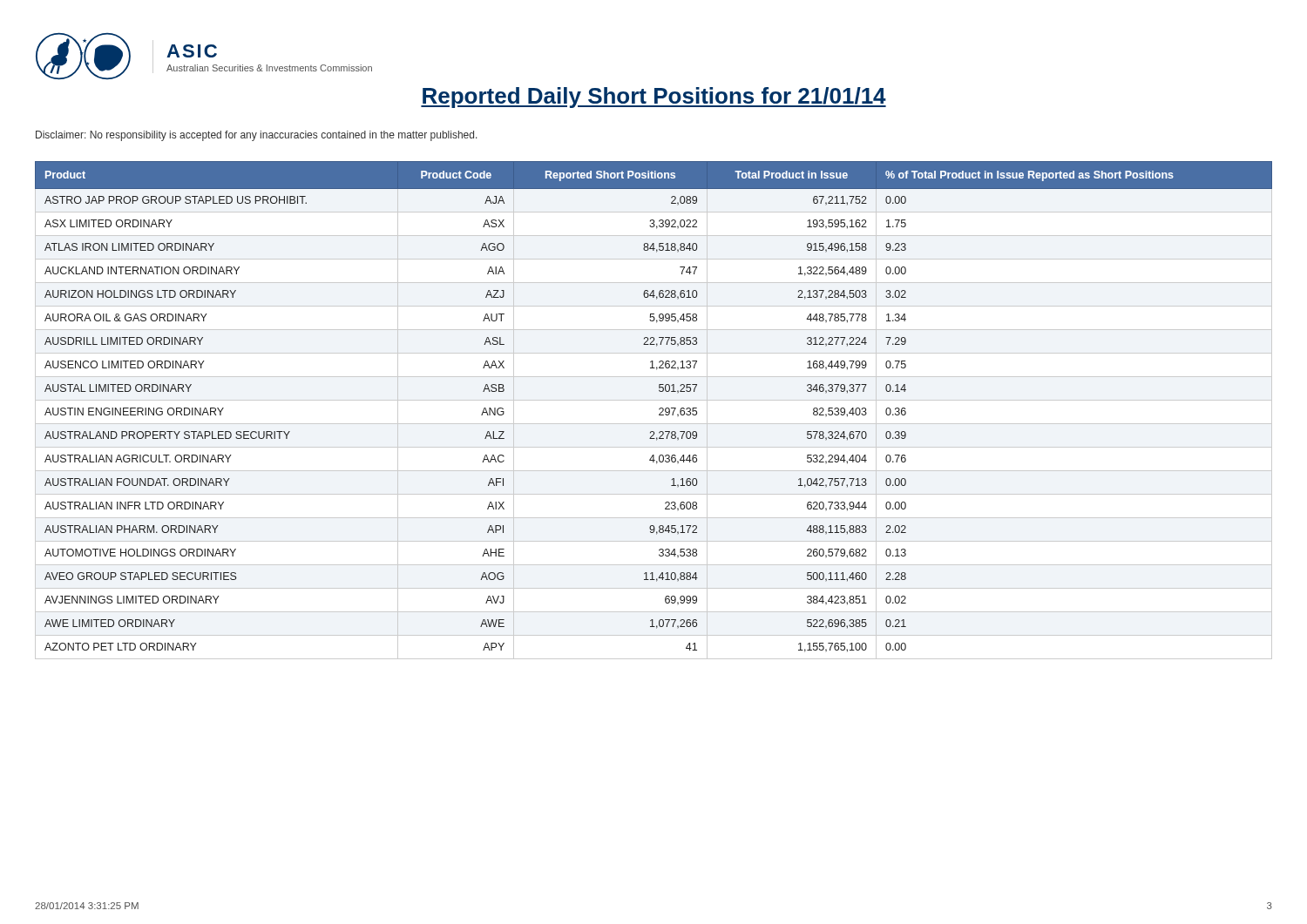1307x924 pixels.
Task: Select the logo
Action: 204,57
